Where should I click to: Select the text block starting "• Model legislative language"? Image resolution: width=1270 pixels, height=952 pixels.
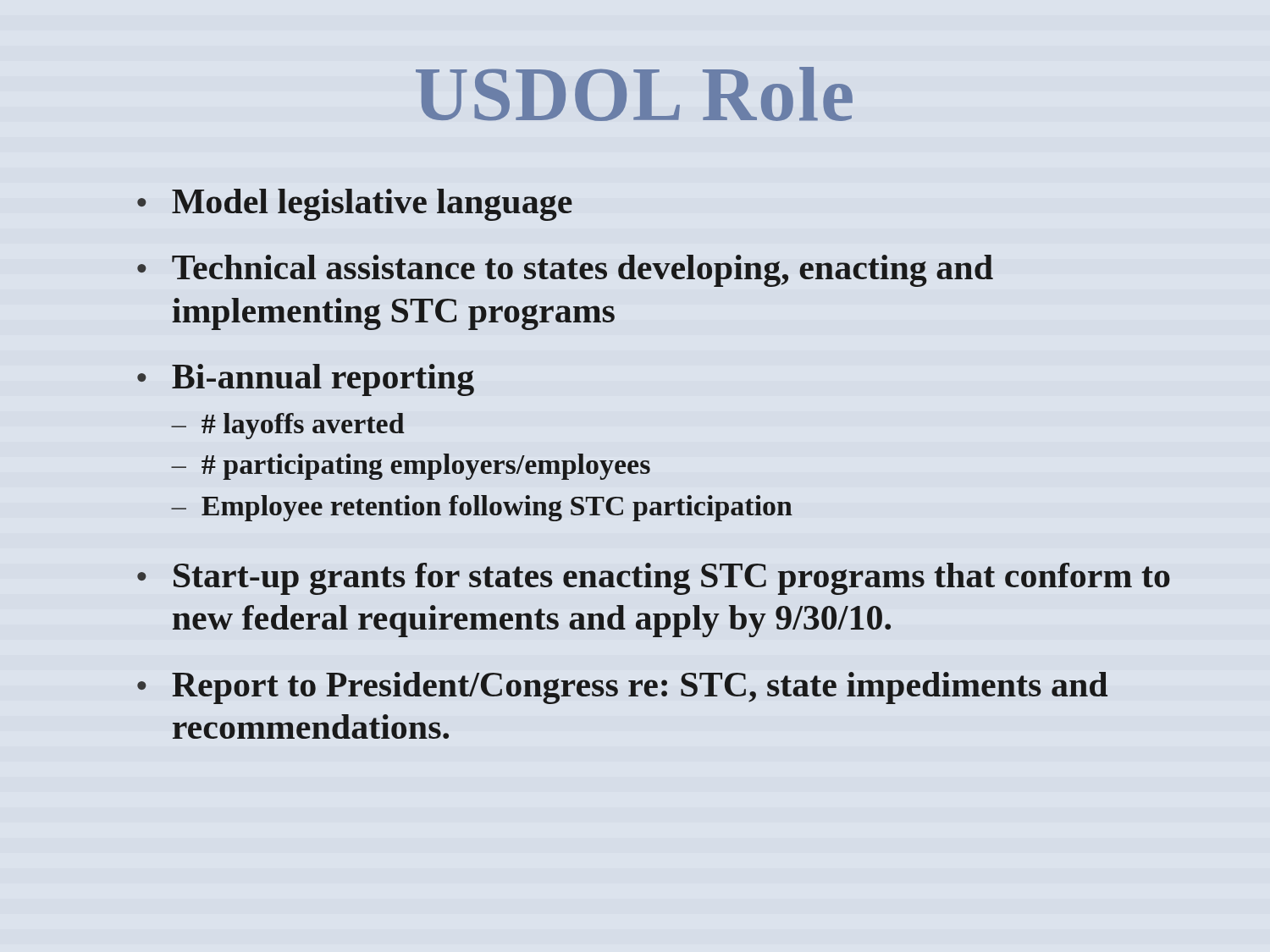tap(354, 202)
